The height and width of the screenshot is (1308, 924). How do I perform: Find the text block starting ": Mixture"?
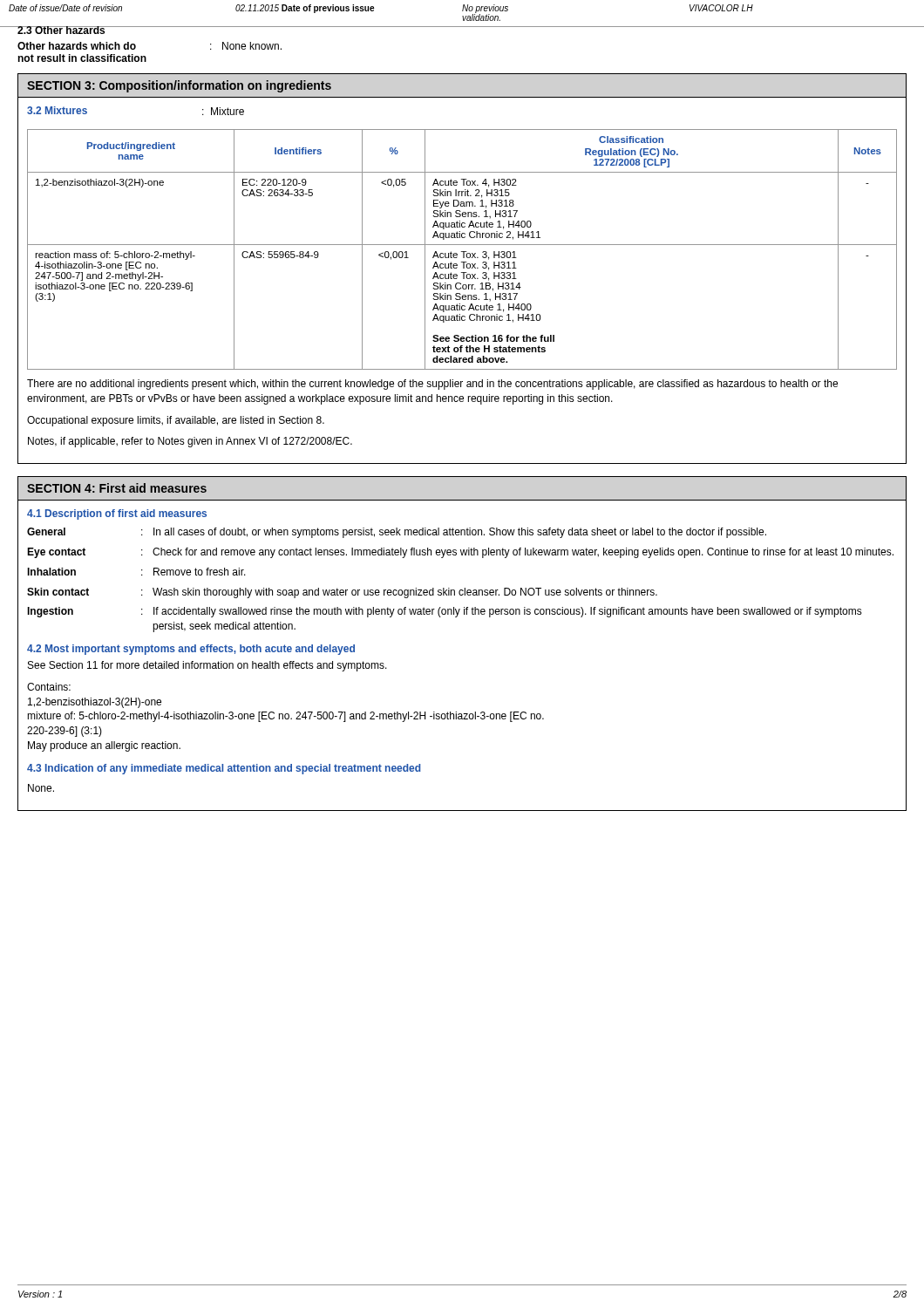pos(223,112)
